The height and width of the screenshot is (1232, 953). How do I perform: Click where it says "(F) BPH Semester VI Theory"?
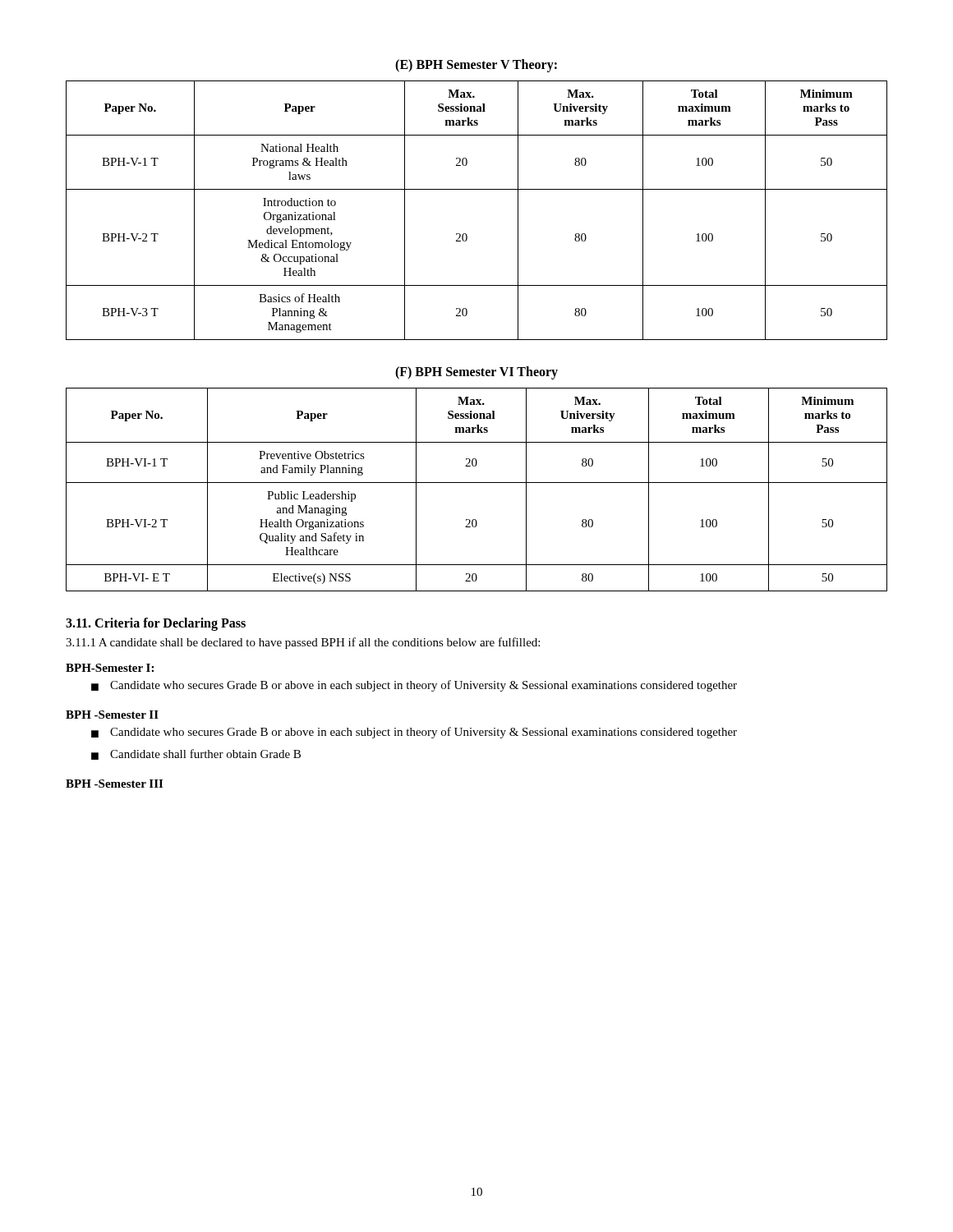coord(476,372)
